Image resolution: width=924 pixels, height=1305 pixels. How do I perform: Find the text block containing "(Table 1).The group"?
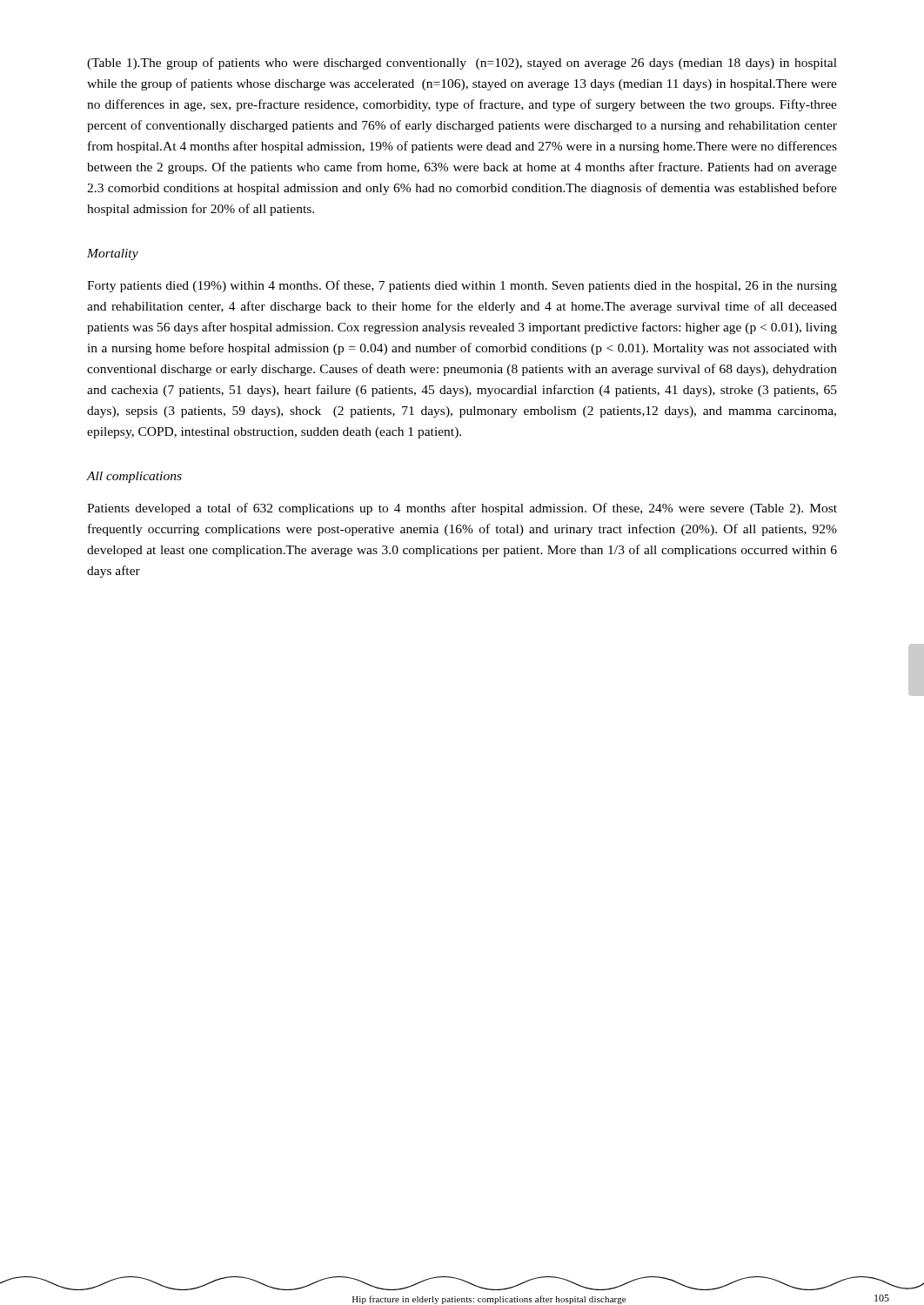[462, 135]
